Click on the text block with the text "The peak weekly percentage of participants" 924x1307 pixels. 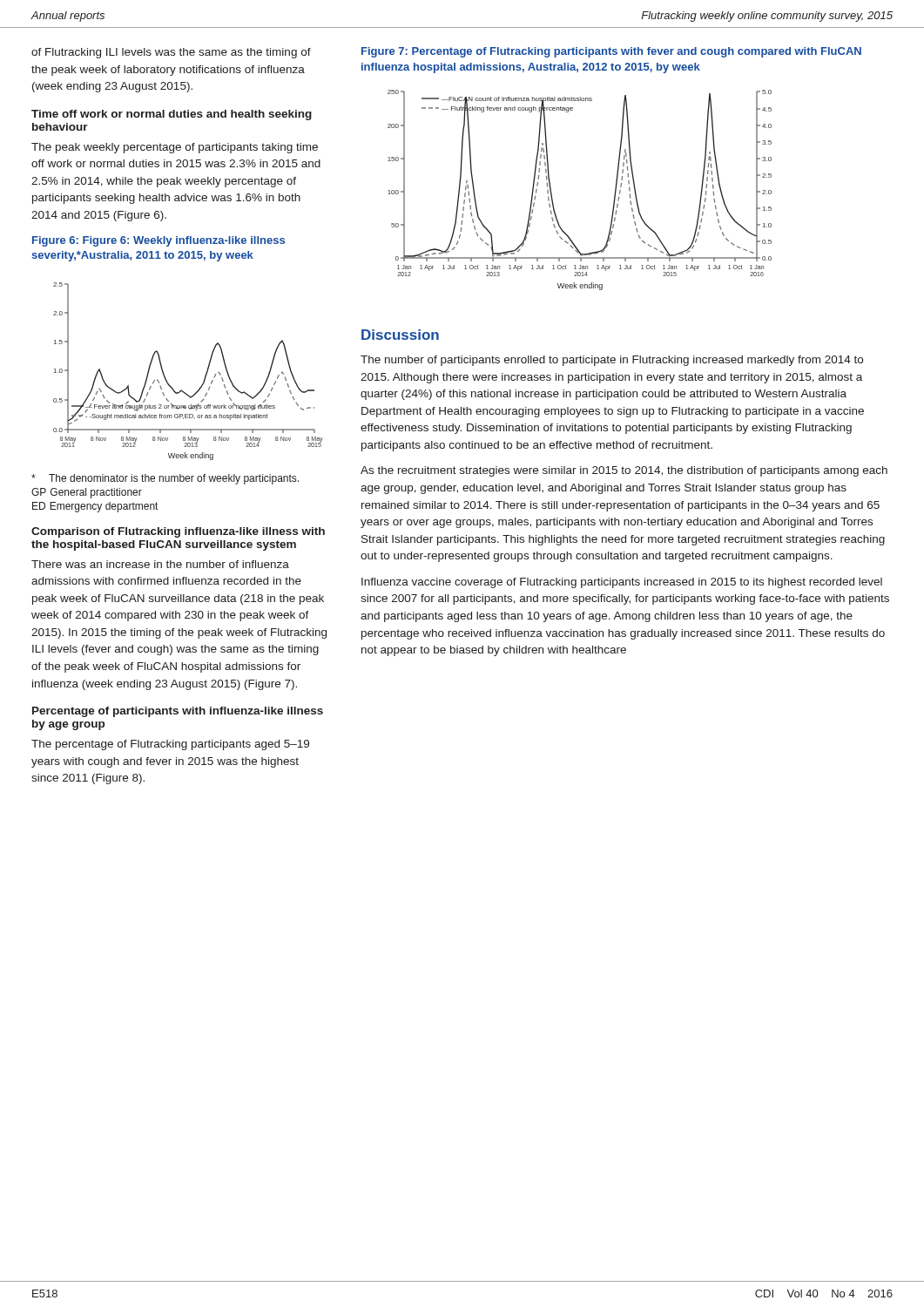(x=180, y=181)
